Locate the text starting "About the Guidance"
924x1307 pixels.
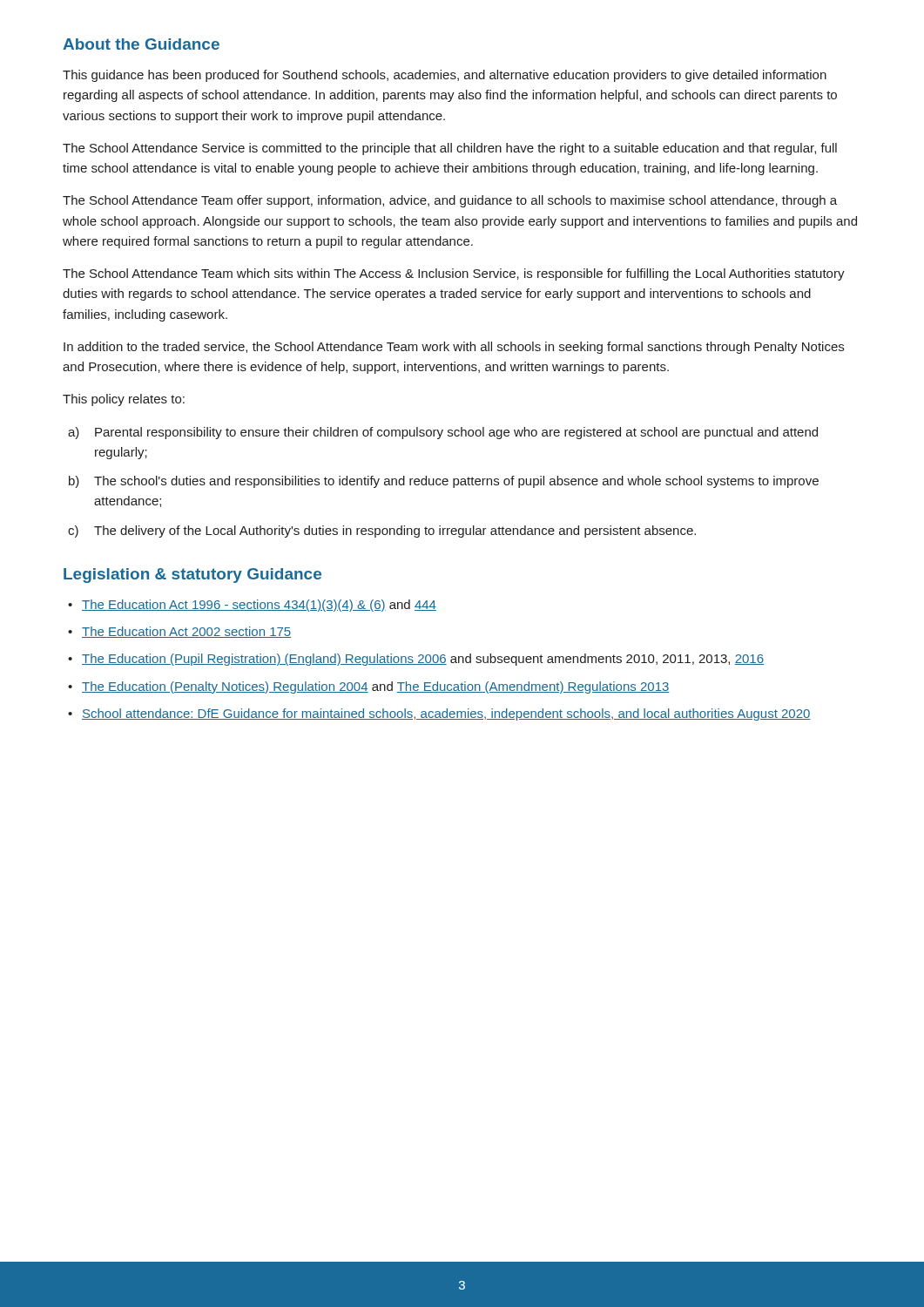(x=141, y=44)
